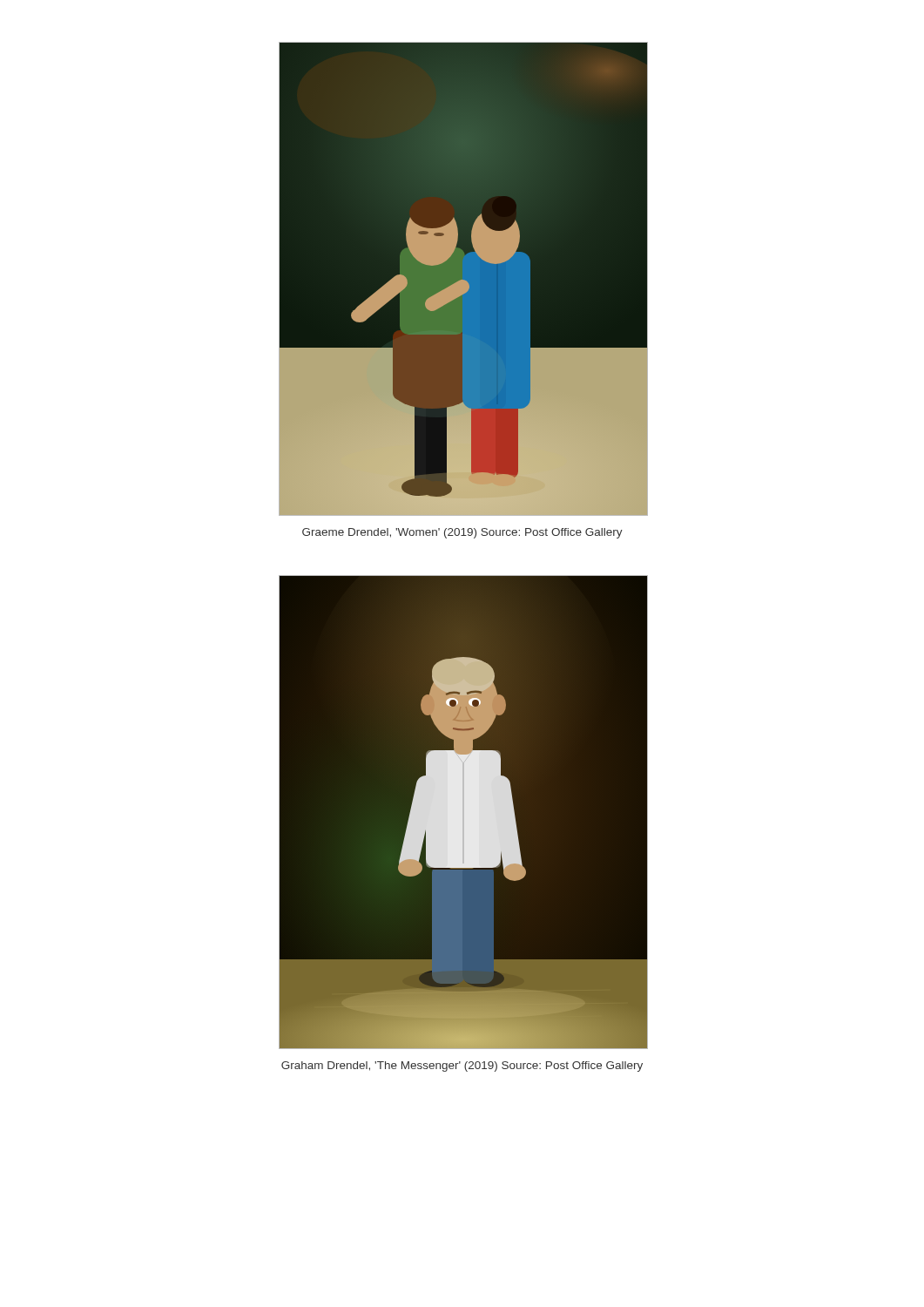The image size is (924, 1307).
Task: Where is the caption that starts "Graham Drendel, 'The Messenger'"?
Action: [462, 1065]
